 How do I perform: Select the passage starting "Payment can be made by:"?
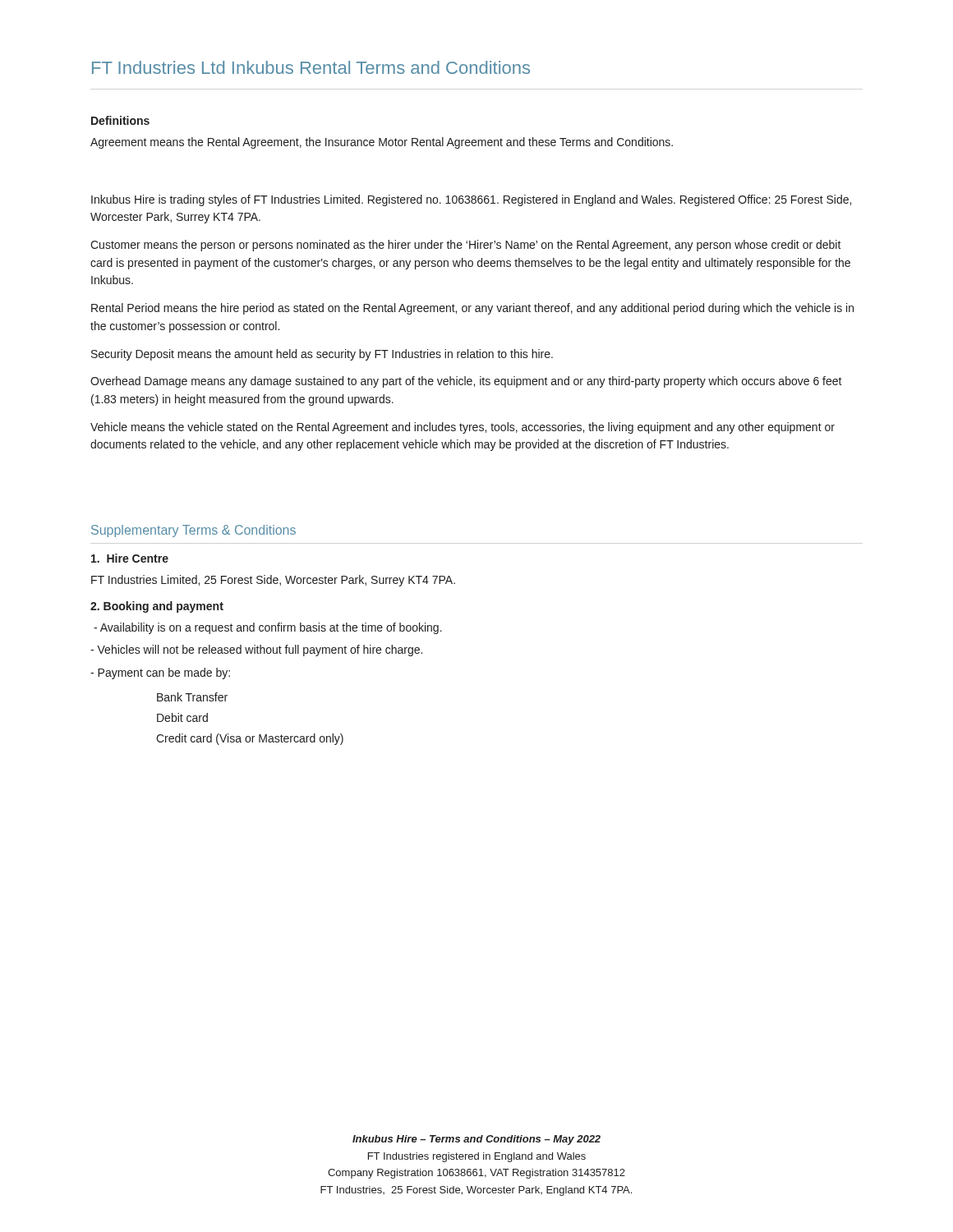click(x=161, y=673)
